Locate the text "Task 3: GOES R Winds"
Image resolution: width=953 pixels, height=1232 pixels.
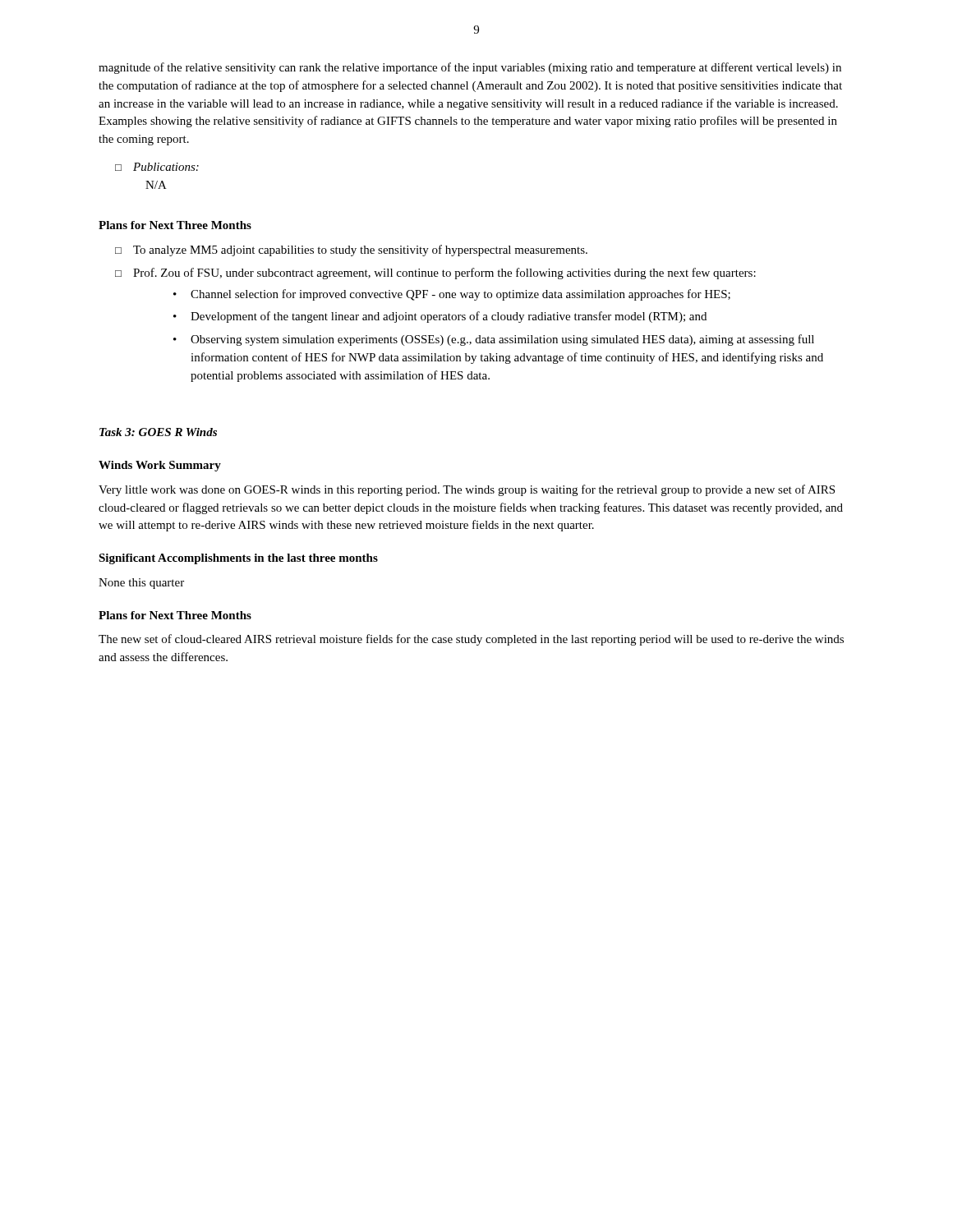tap(158, 432)
